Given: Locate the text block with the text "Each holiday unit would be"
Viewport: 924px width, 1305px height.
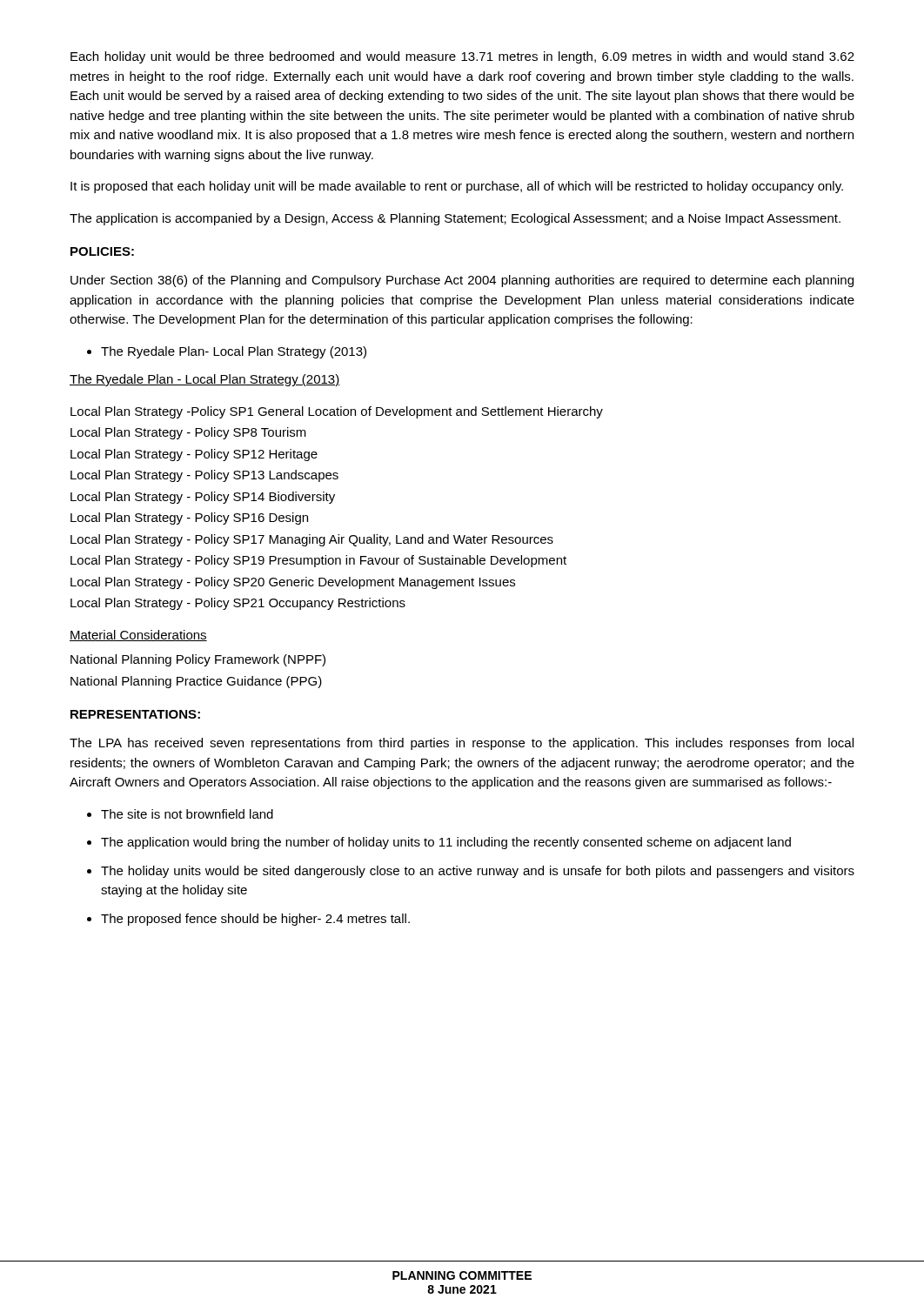Looking at the screenshot, I should click(x=462, y=106).
